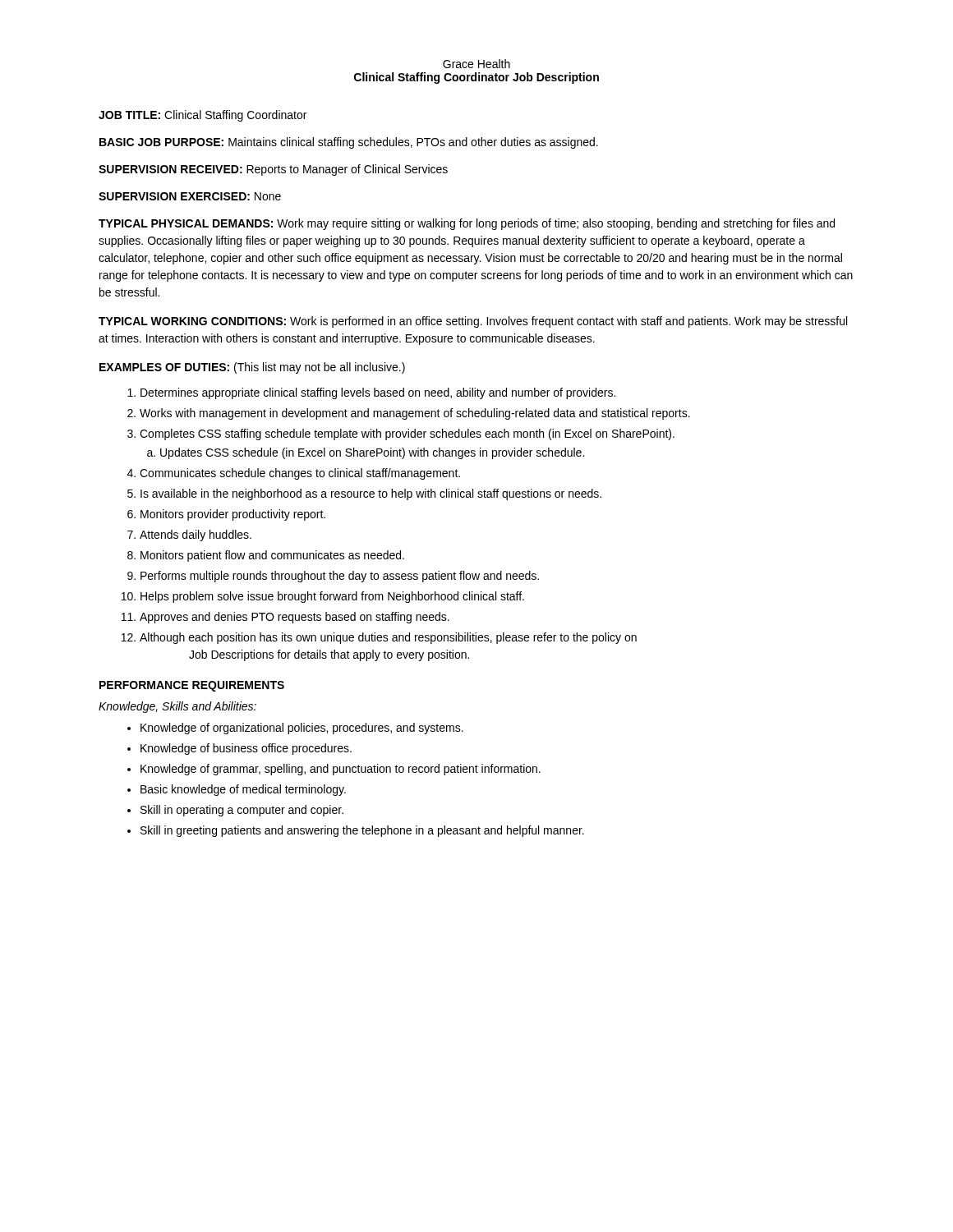Find the block on this page that starts "TYPICAL PHYSICAL DEMANDS:"

[x=476, y=258]
